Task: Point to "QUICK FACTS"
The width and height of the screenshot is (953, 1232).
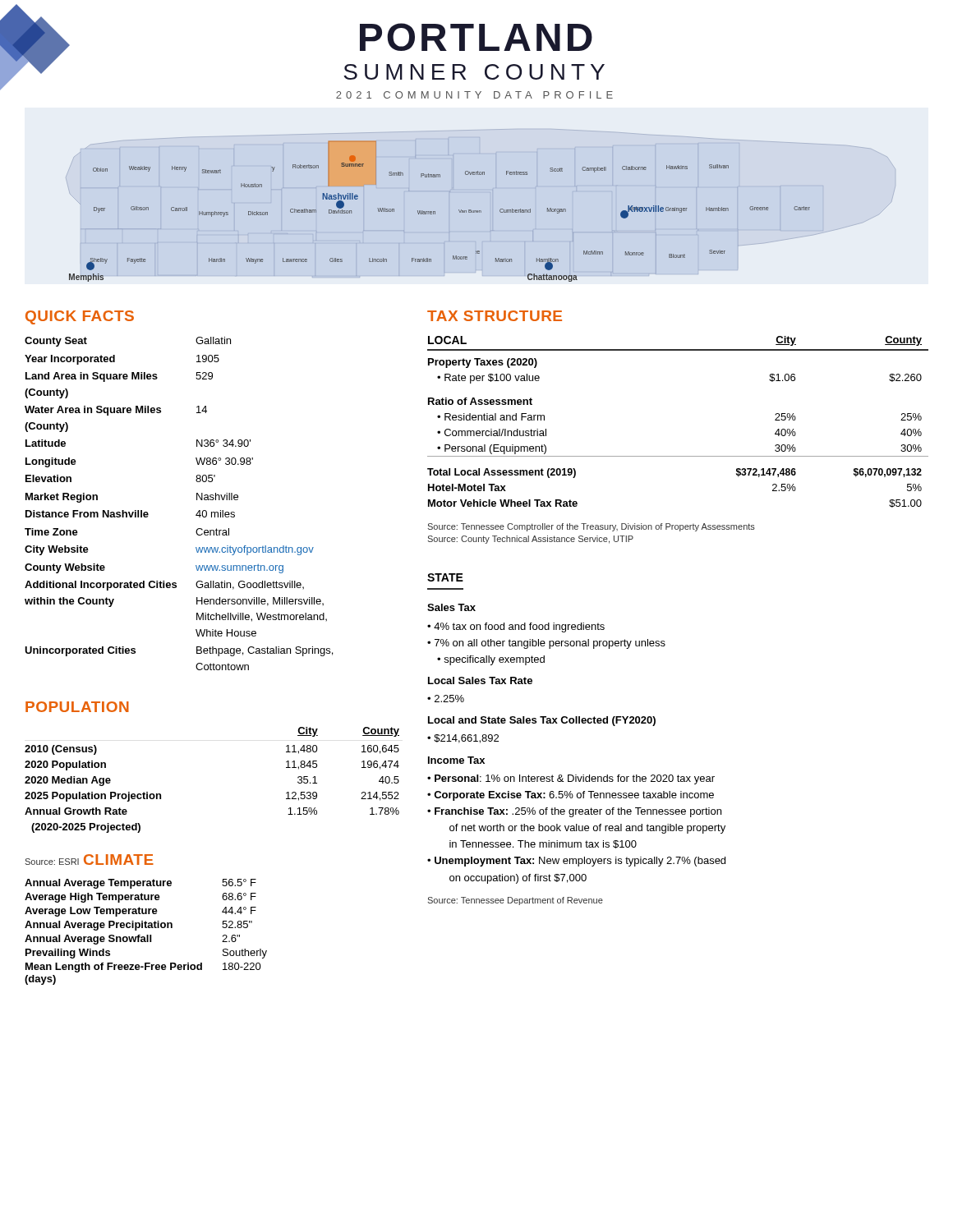Action: coord(80,316)
